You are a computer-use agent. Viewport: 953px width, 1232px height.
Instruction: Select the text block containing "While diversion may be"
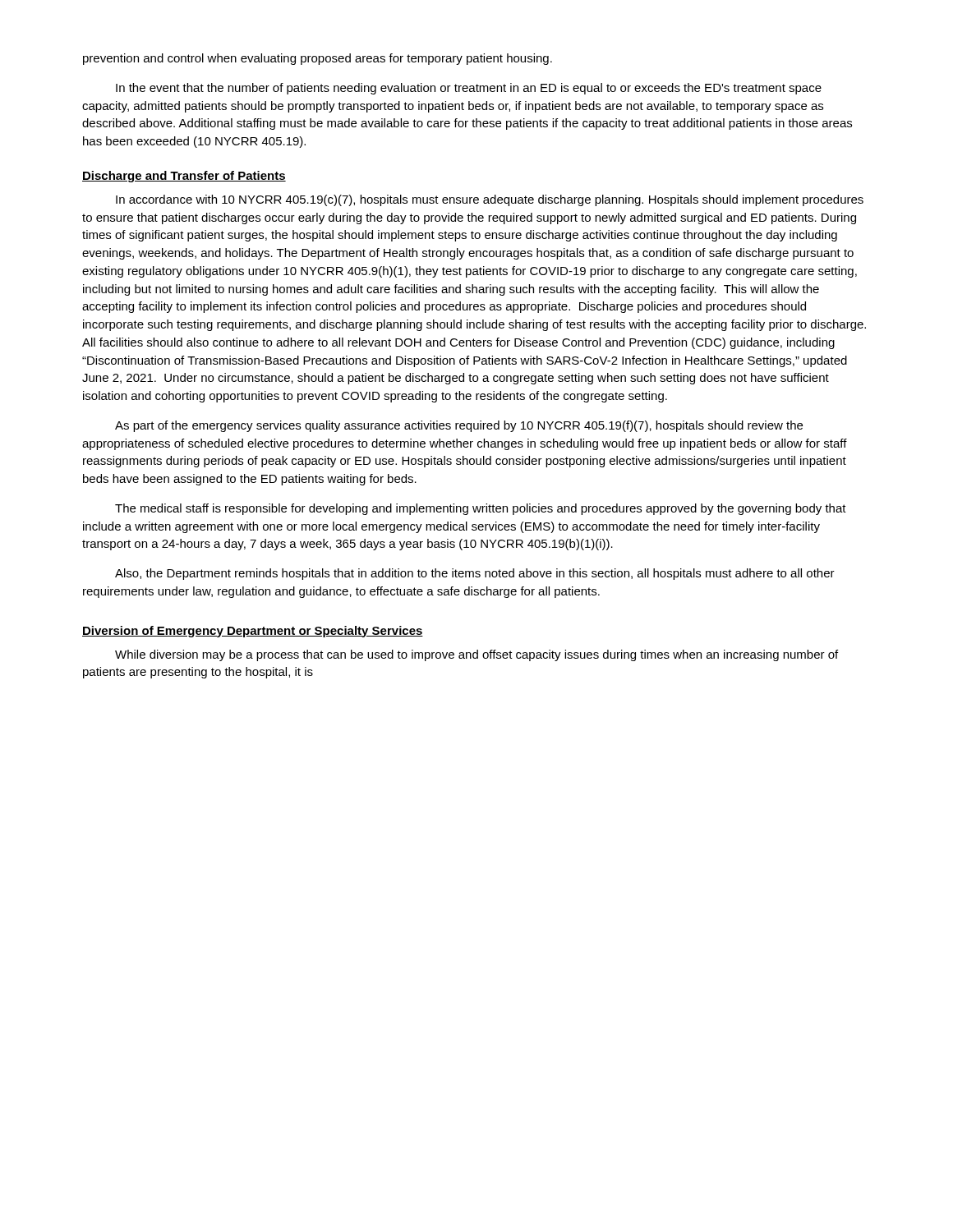pyautogui.click(x=460, y=663)
